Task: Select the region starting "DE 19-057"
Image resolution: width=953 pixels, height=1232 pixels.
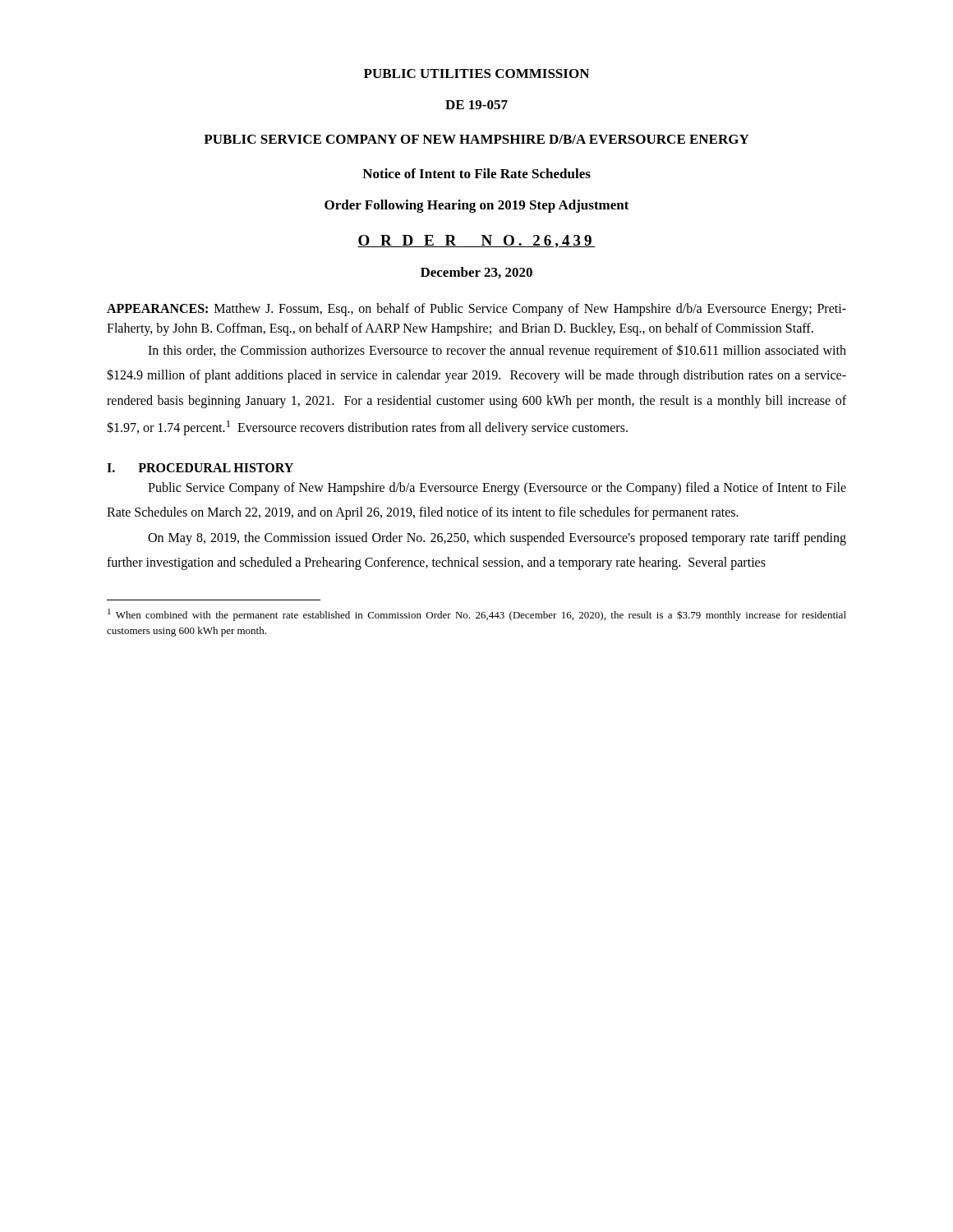Action: [x=476, y=105]
